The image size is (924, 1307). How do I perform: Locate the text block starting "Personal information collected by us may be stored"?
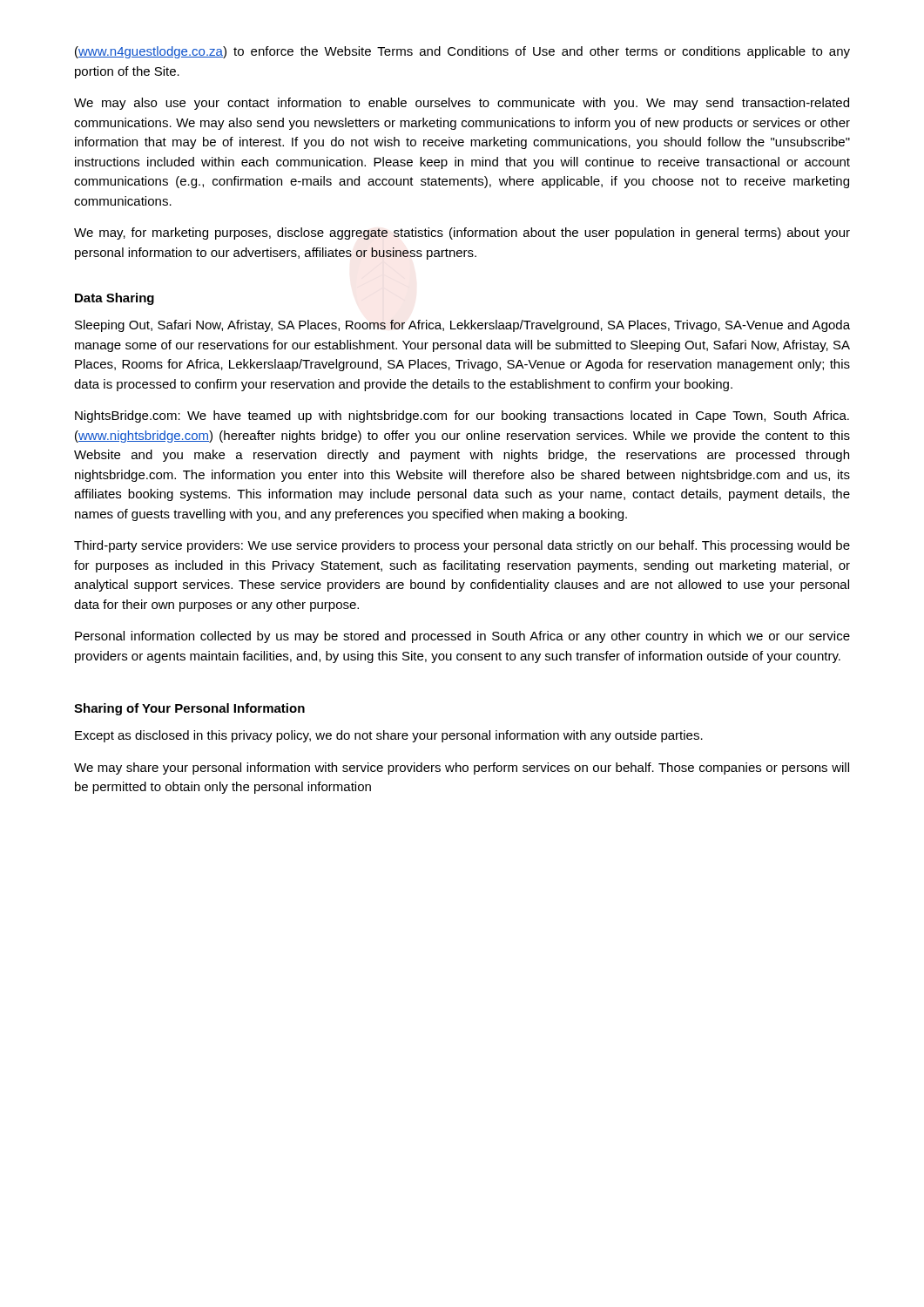[462, 645]
